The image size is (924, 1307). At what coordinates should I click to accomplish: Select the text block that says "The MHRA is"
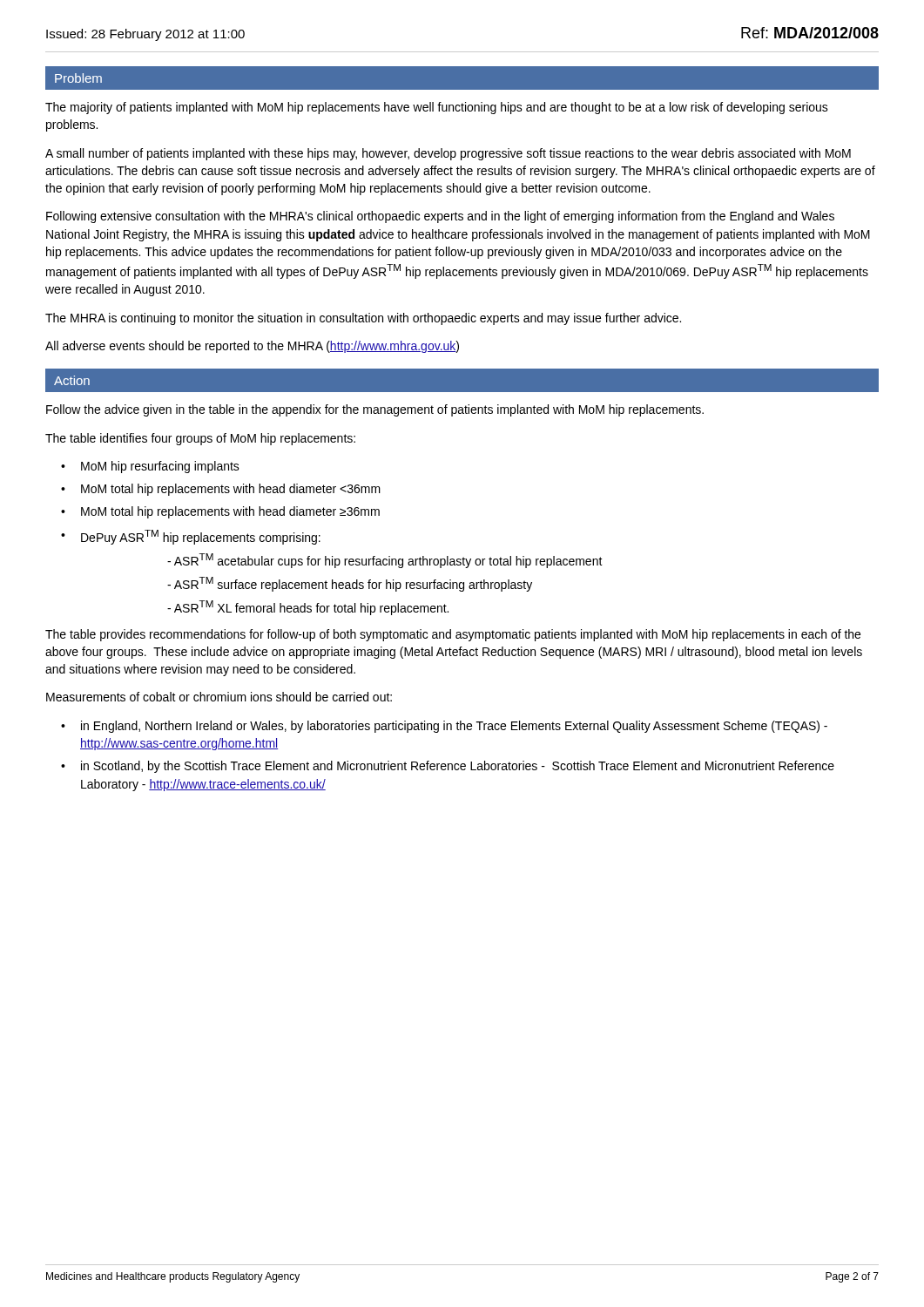click(x=364, y=318)
